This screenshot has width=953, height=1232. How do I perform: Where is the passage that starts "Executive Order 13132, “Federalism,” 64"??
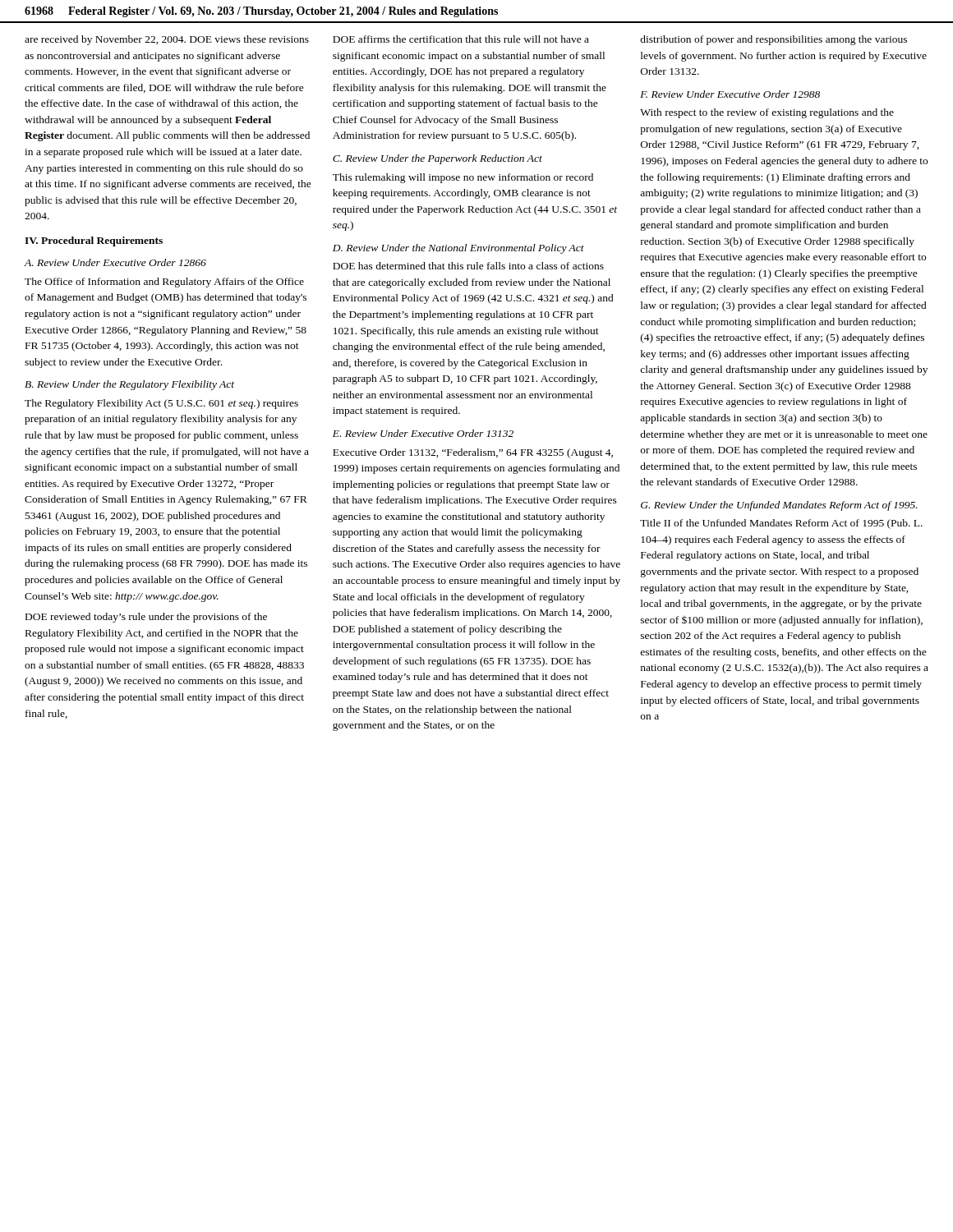click(x=477, y=589)
